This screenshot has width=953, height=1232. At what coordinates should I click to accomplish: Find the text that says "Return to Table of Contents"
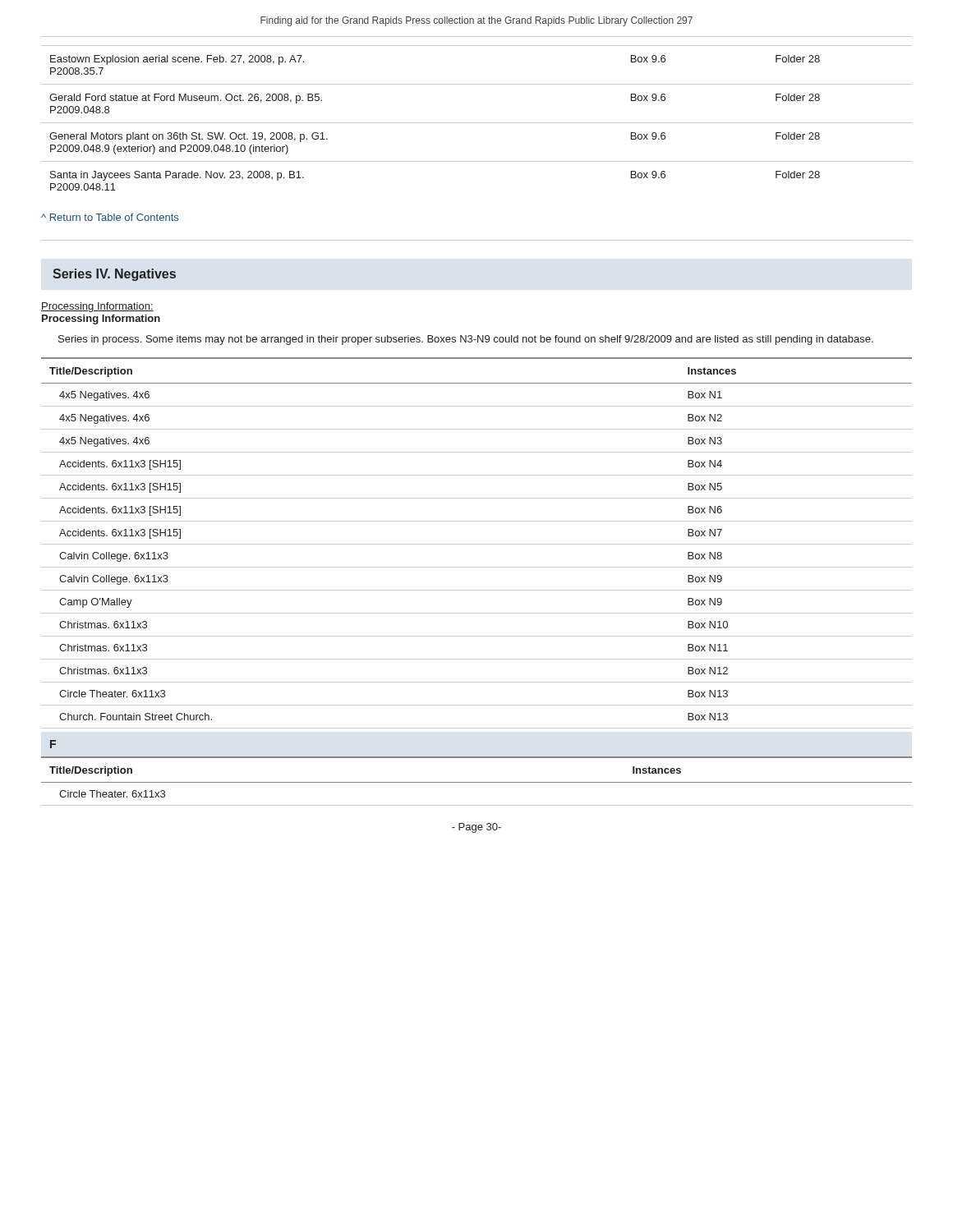point(110,217)
